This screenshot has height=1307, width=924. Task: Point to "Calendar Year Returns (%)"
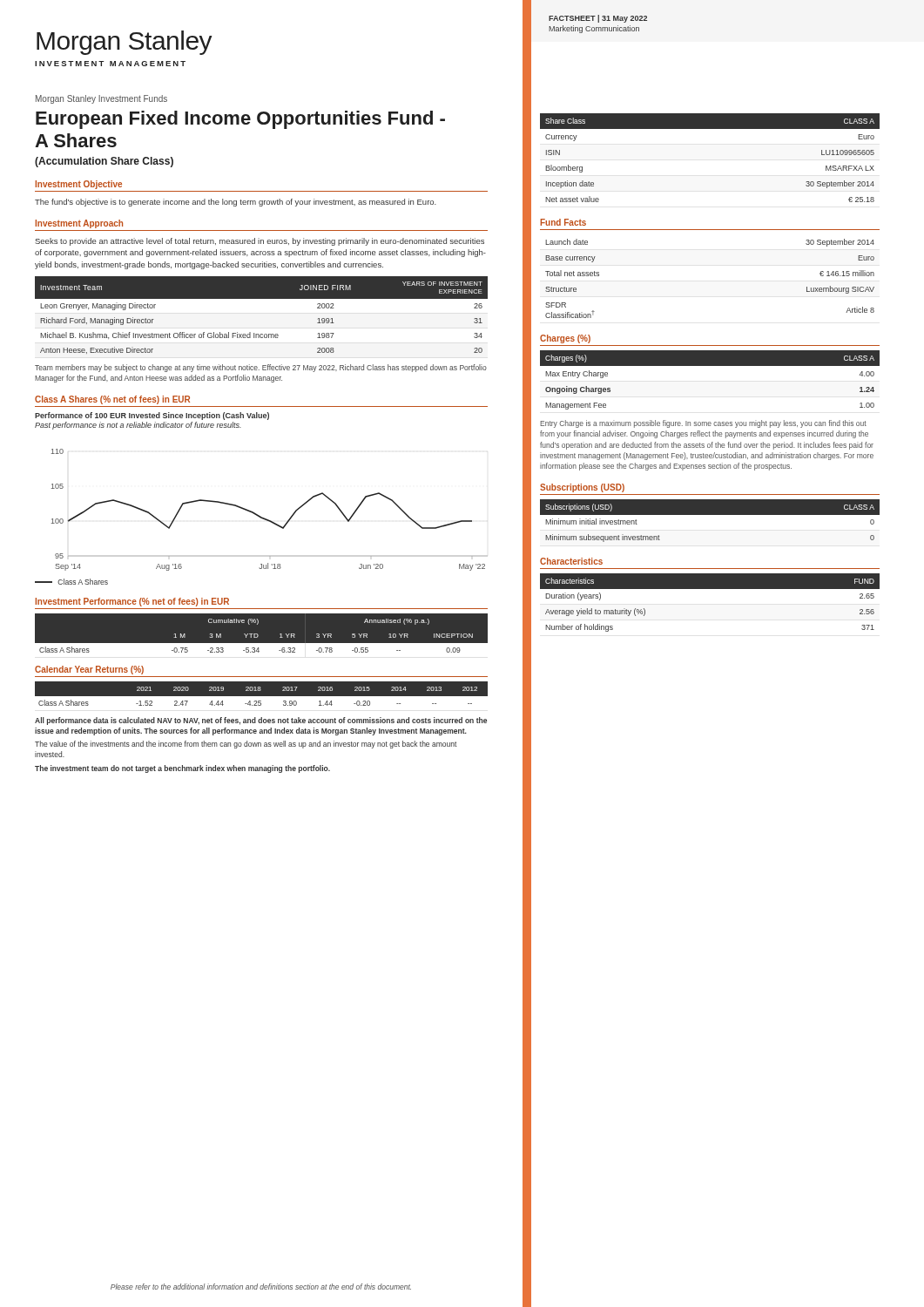click(x=89, y=669)
